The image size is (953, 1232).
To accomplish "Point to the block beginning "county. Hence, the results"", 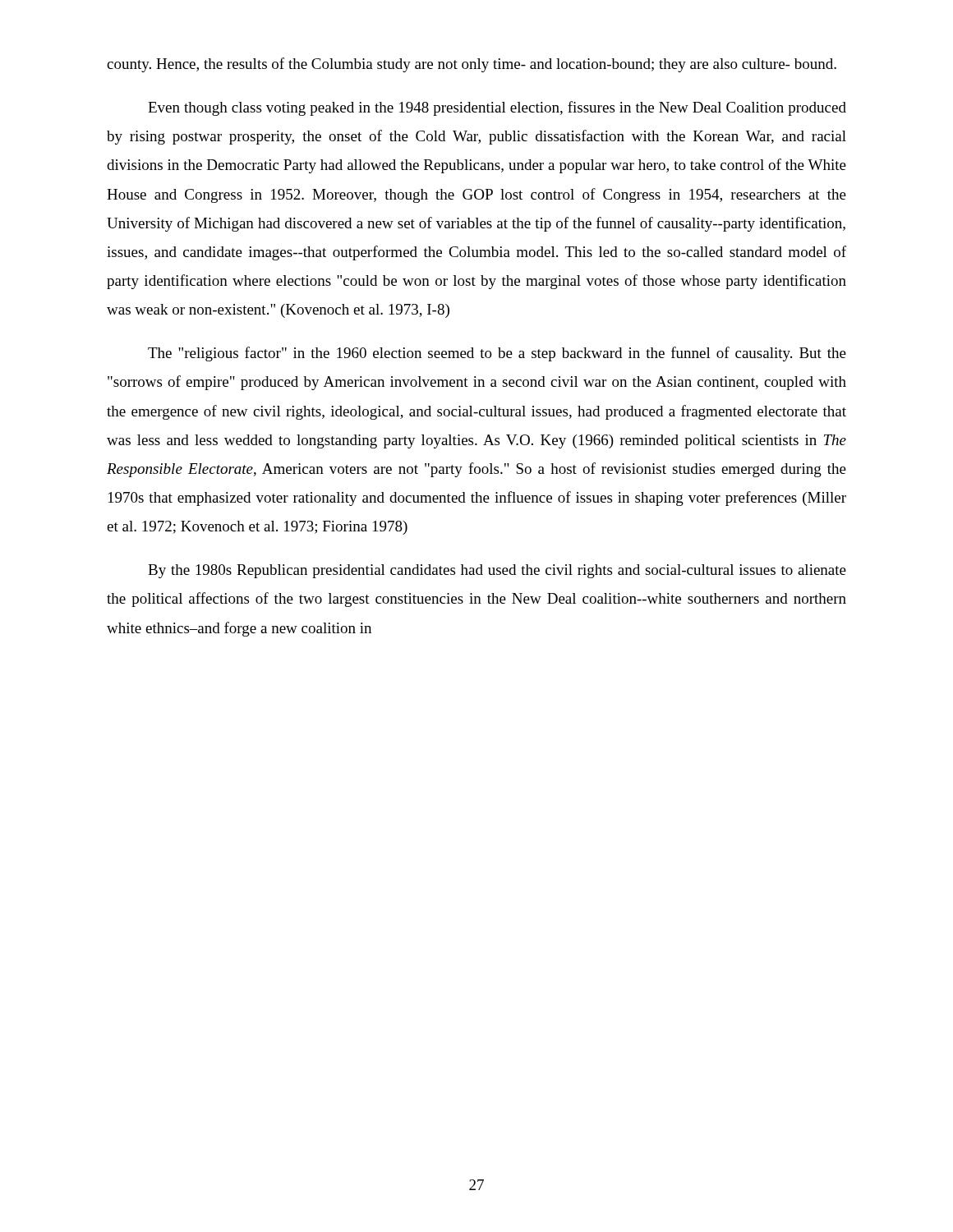I will (x=472, y=64).
